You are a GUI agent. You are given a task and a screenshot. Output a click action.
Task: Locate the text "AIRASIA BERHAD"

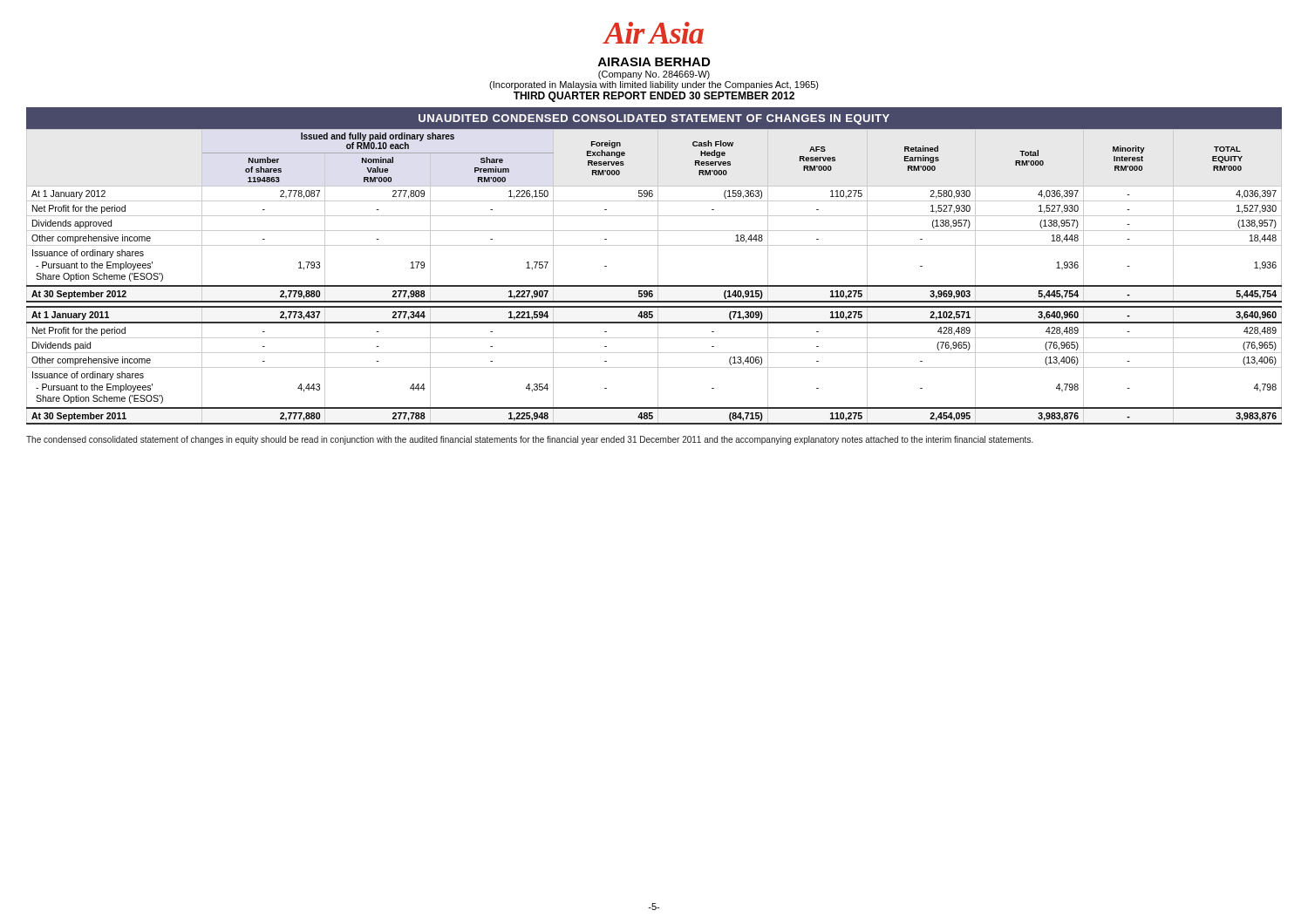[654, 61]
